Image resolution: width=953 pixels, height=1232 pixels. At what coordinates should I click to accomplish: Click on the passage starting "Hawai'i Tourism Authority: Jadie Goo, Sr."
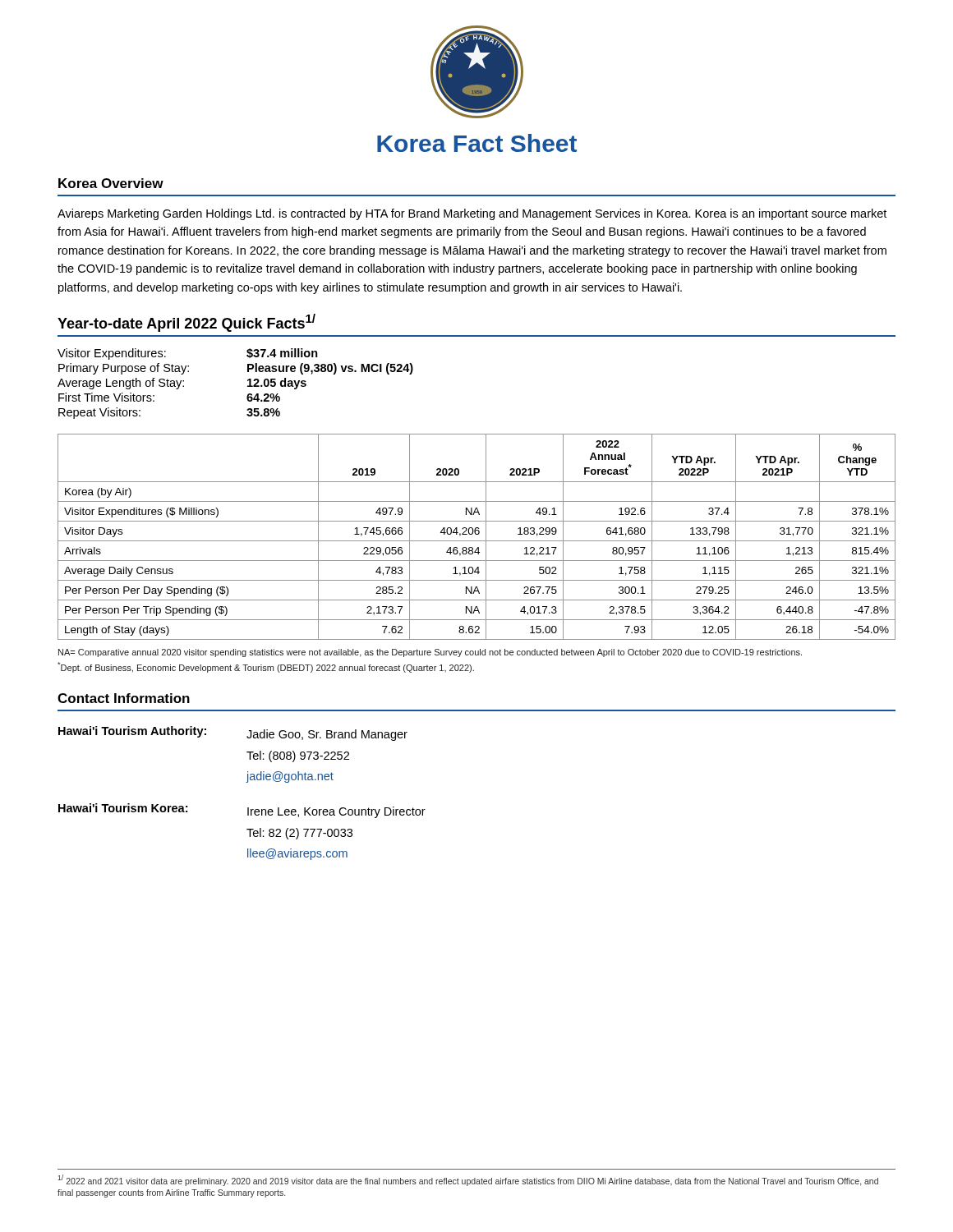(134, 734)
